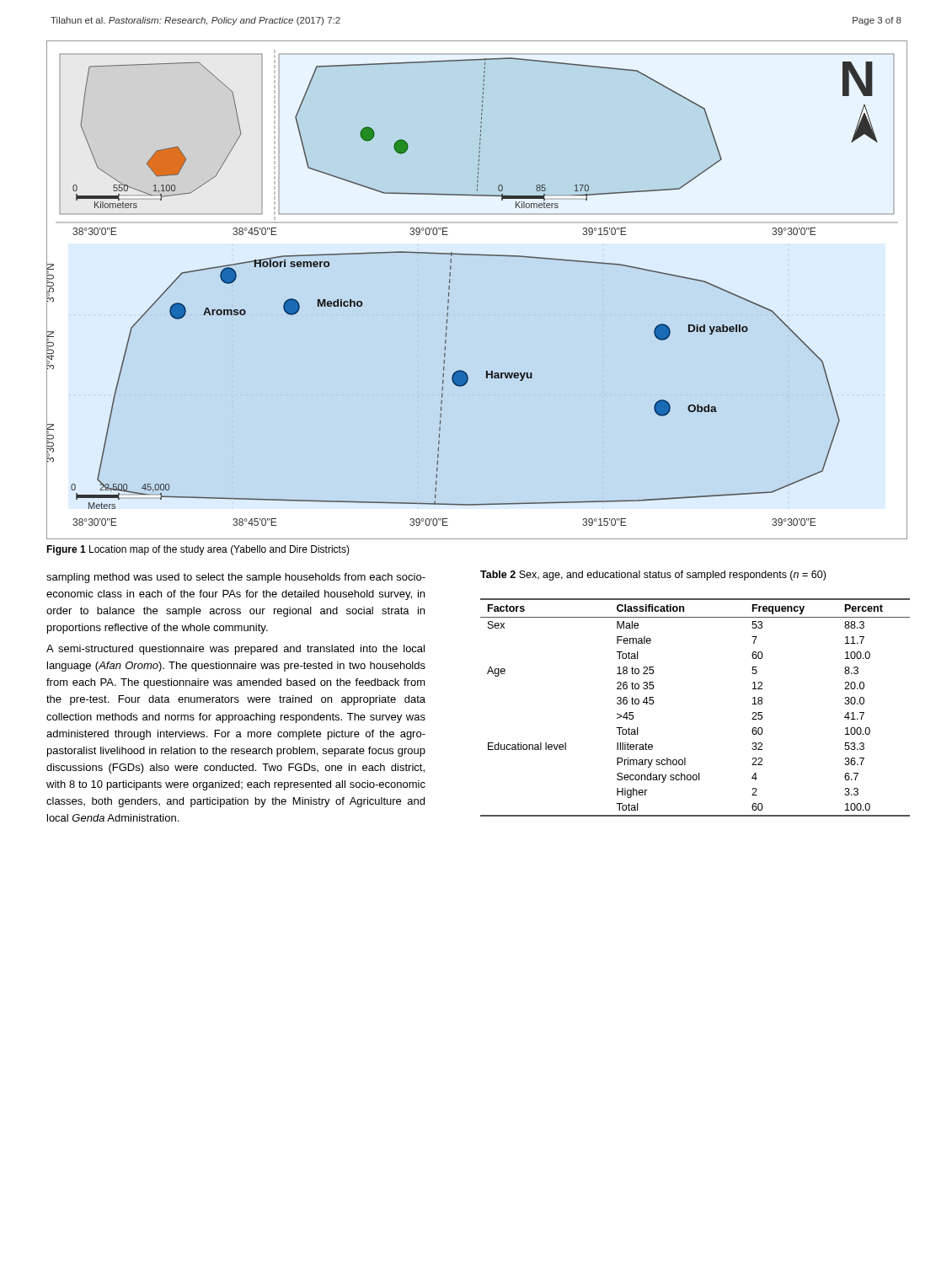Locate the block starting "sampling method was used to select the"

[236, 602]
